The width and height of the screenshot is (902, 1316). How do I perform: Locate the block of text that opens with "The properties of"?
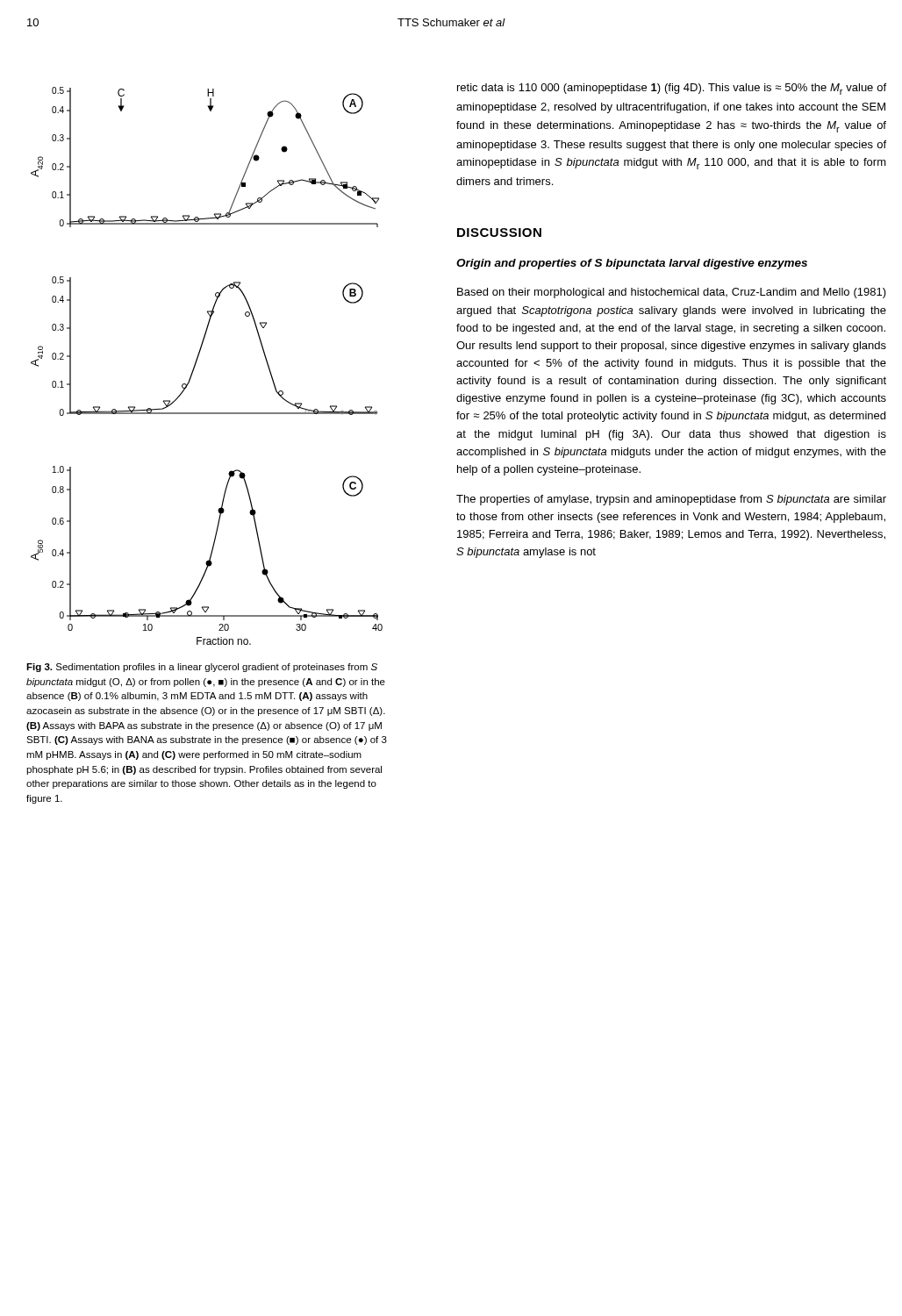(x=671, y=525)
